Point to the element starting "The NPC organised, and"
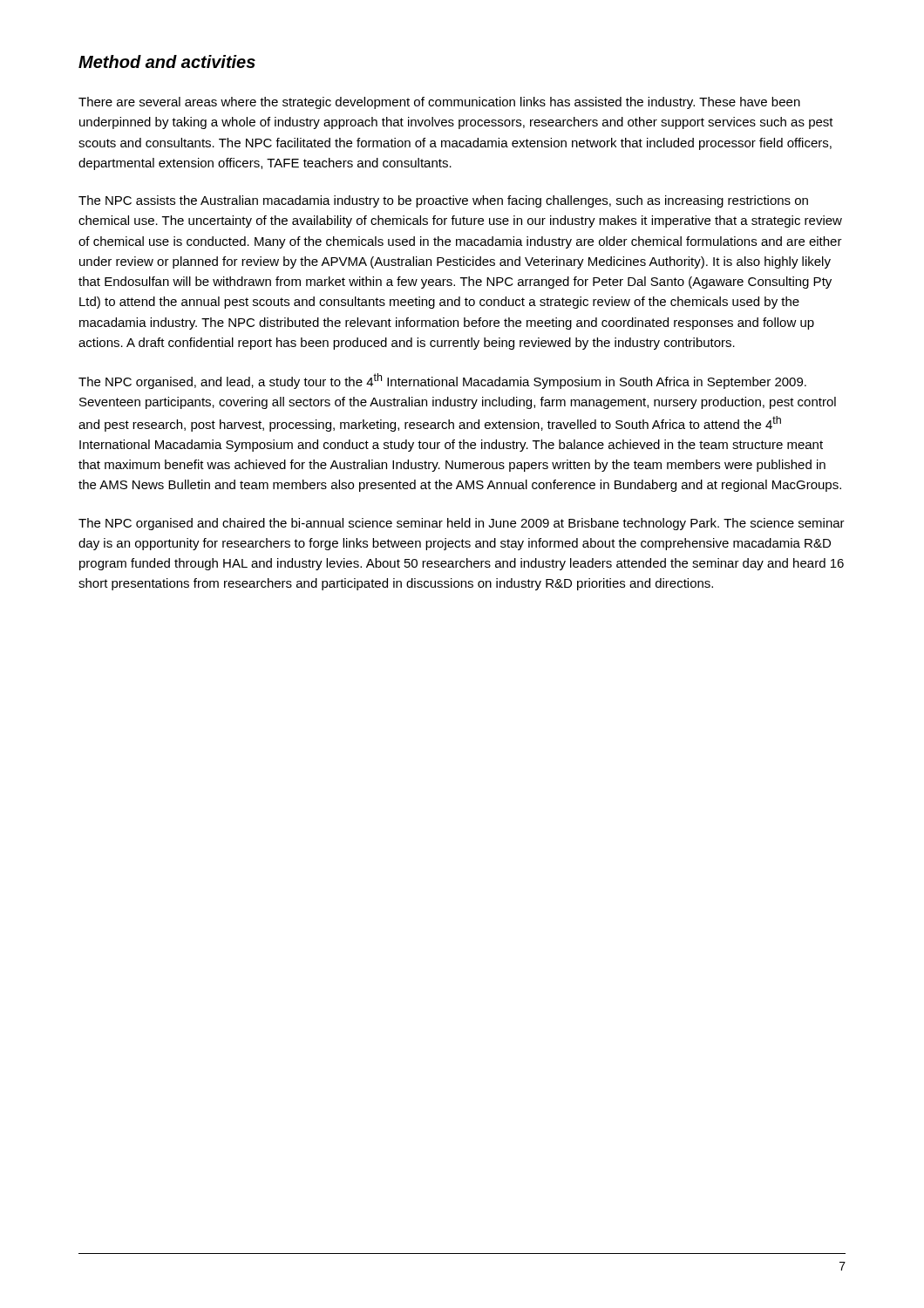The height and width of the screenshot is (1308, 924). pyautogui.click(x=460, y=432)
